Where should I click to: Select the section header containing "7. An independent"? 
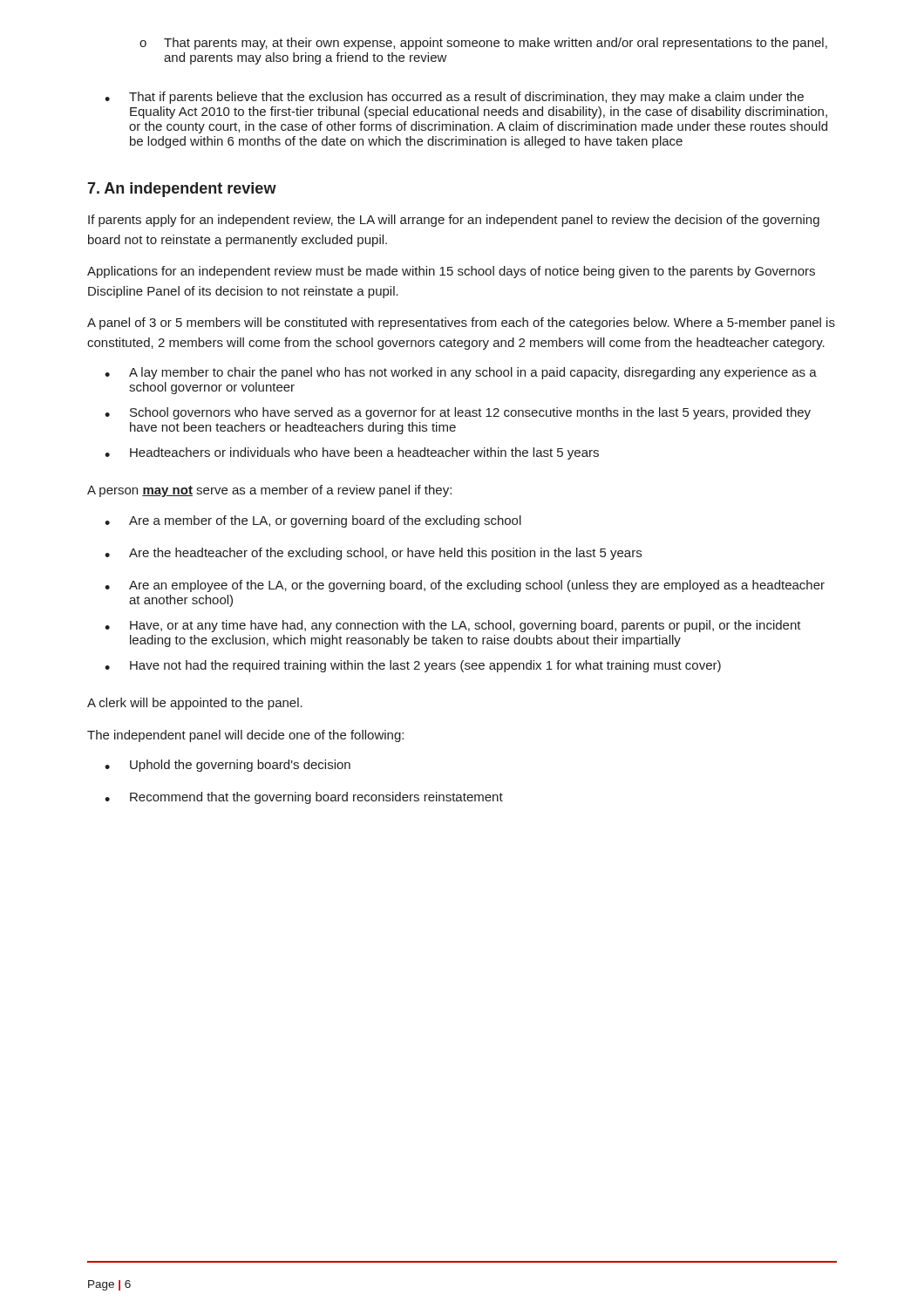point(181,188)
